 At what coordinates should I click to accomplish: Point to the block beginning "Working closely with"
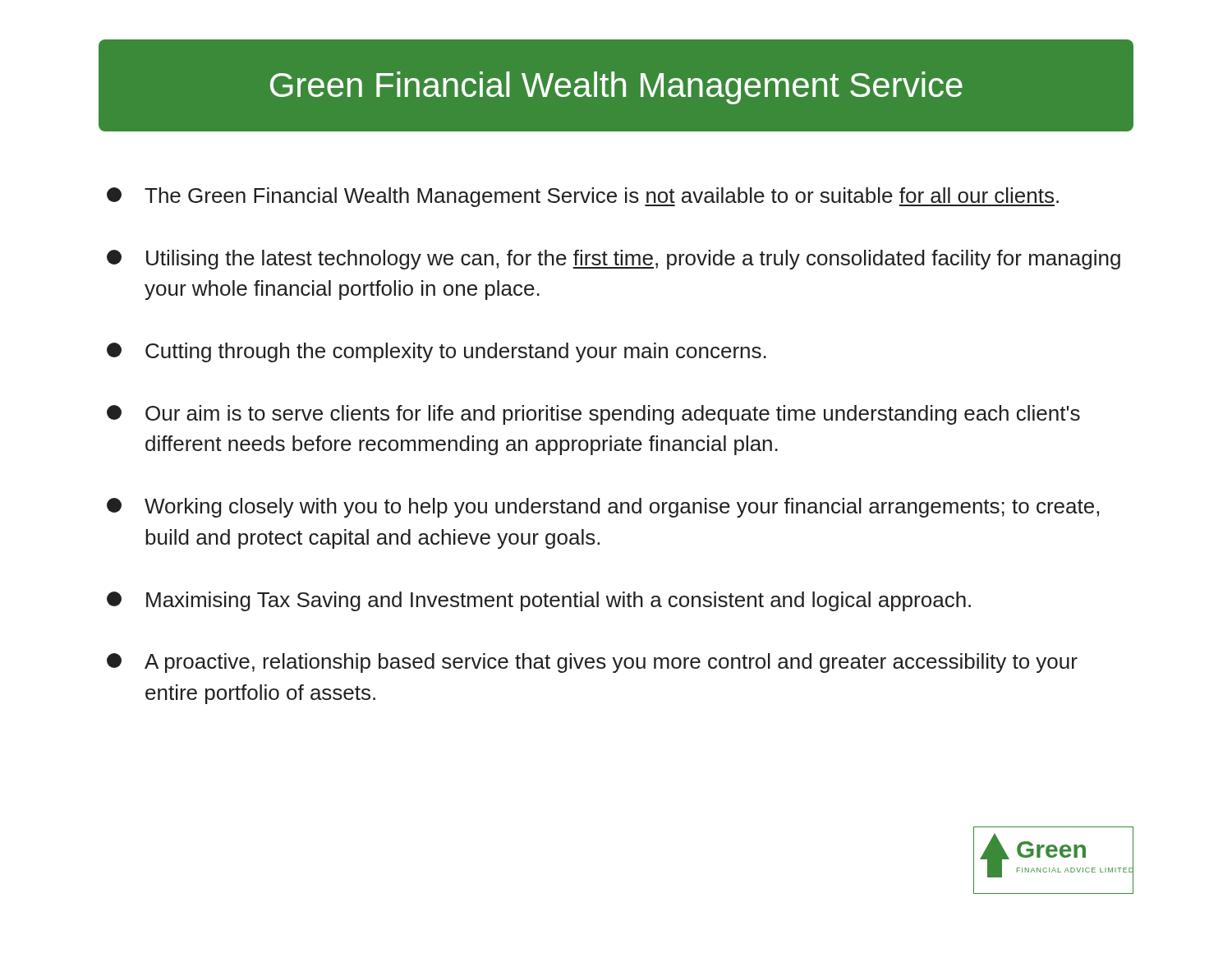620,522
